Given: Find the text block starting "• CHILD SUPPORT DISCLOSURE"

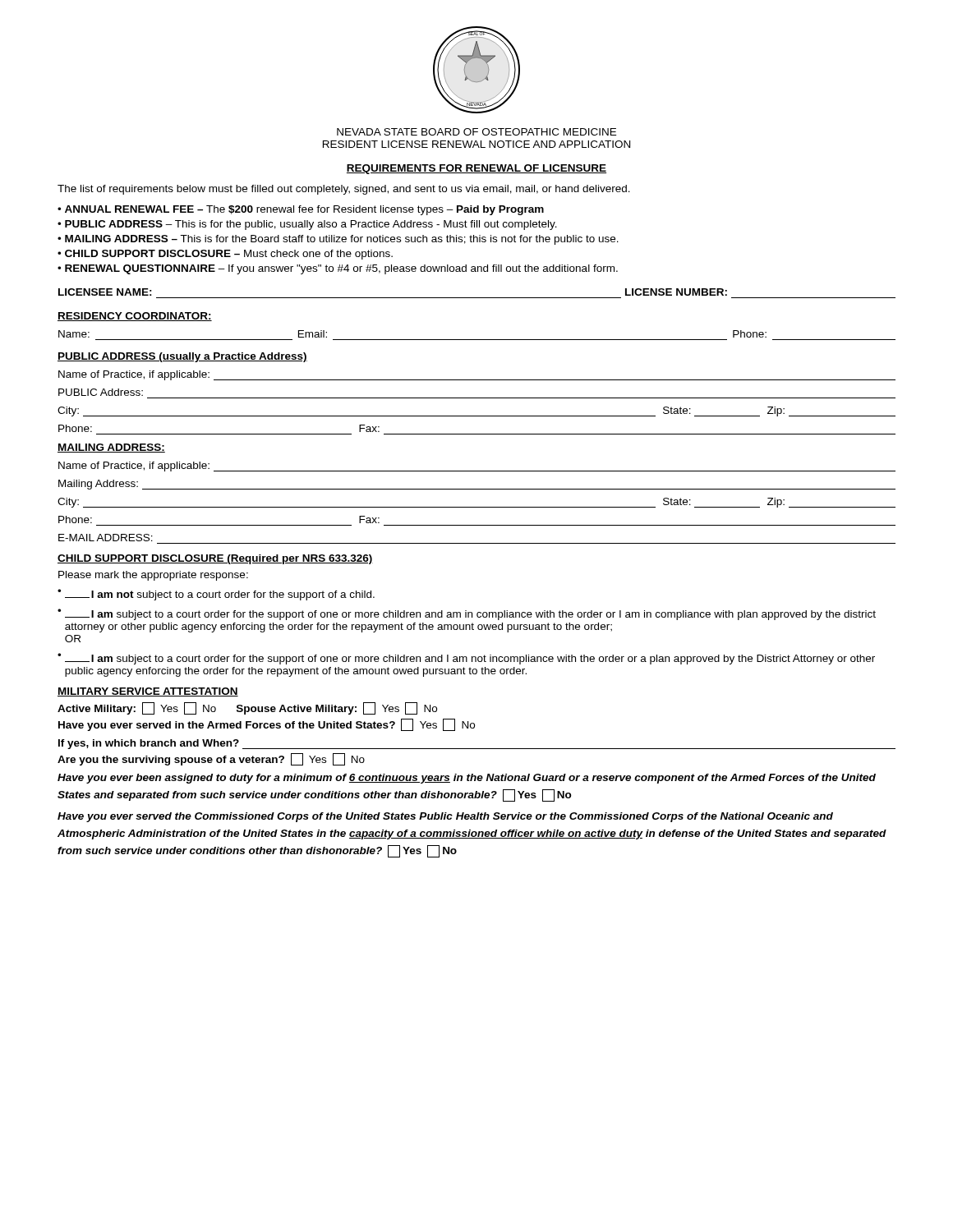Looking at the screenshot, I should pos(226,253).
